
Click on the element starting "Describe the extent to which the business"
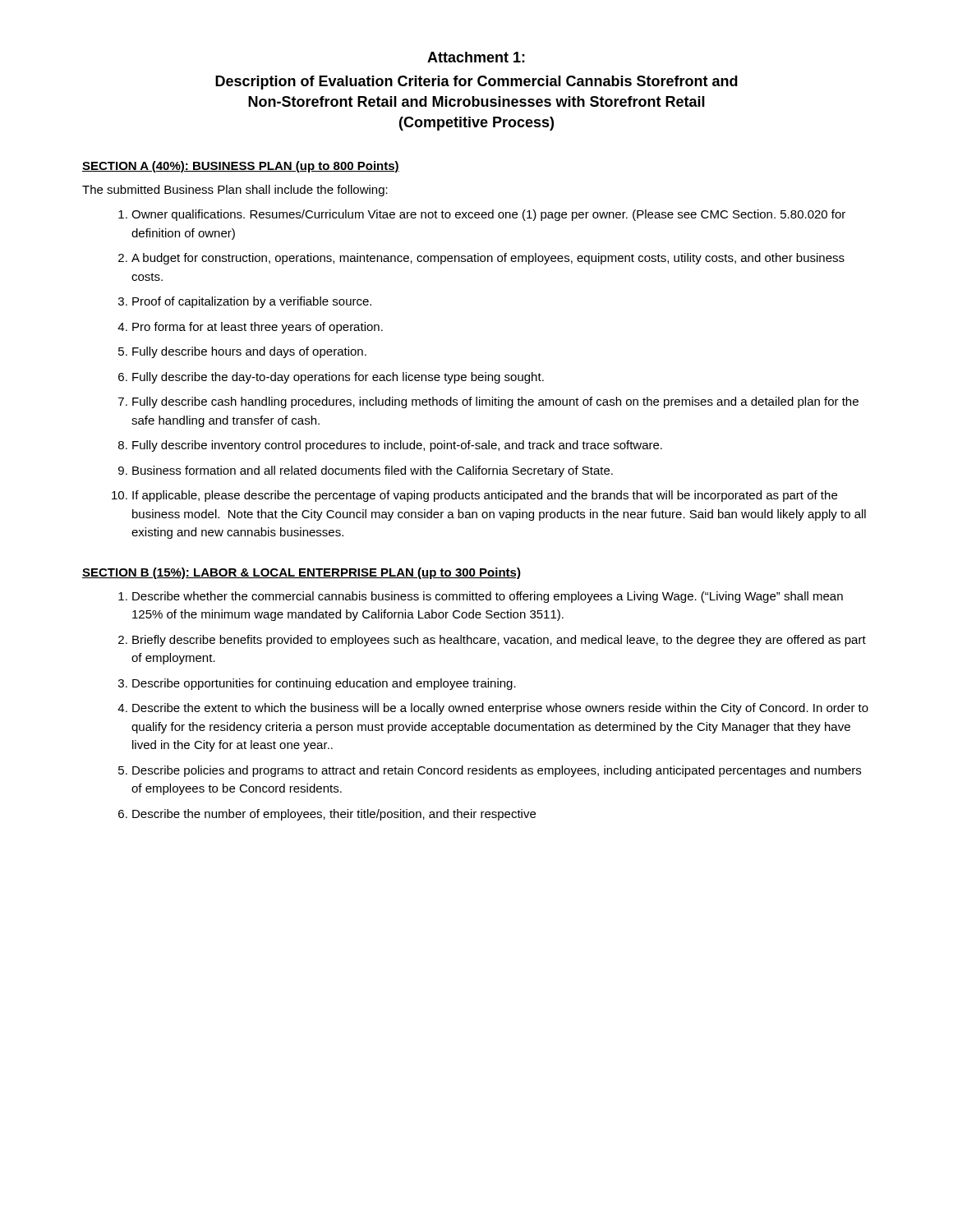point(501,727)
